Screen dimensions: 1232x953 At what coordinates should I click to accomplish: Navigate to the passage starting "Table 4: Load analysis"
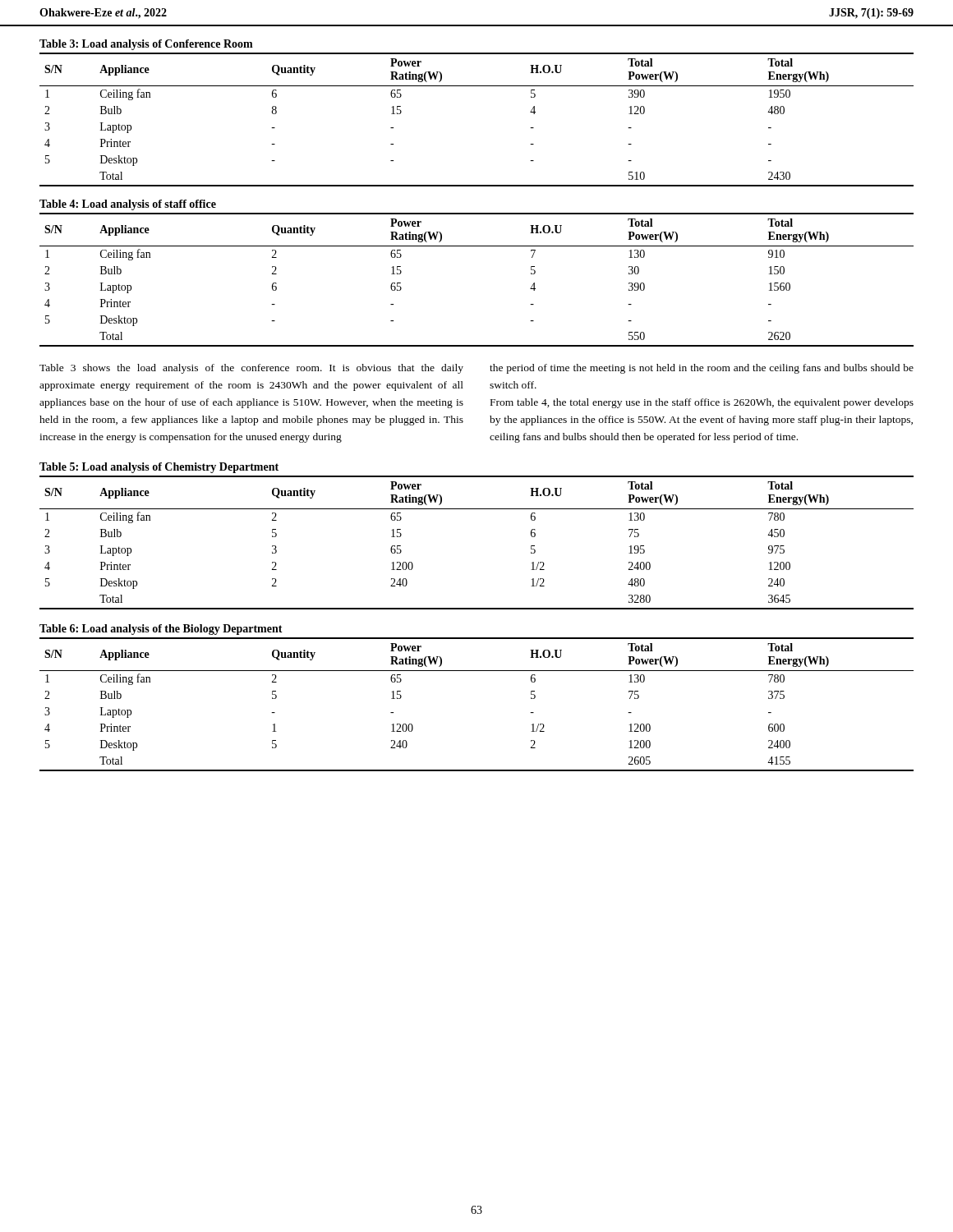[x=128, y=204]
